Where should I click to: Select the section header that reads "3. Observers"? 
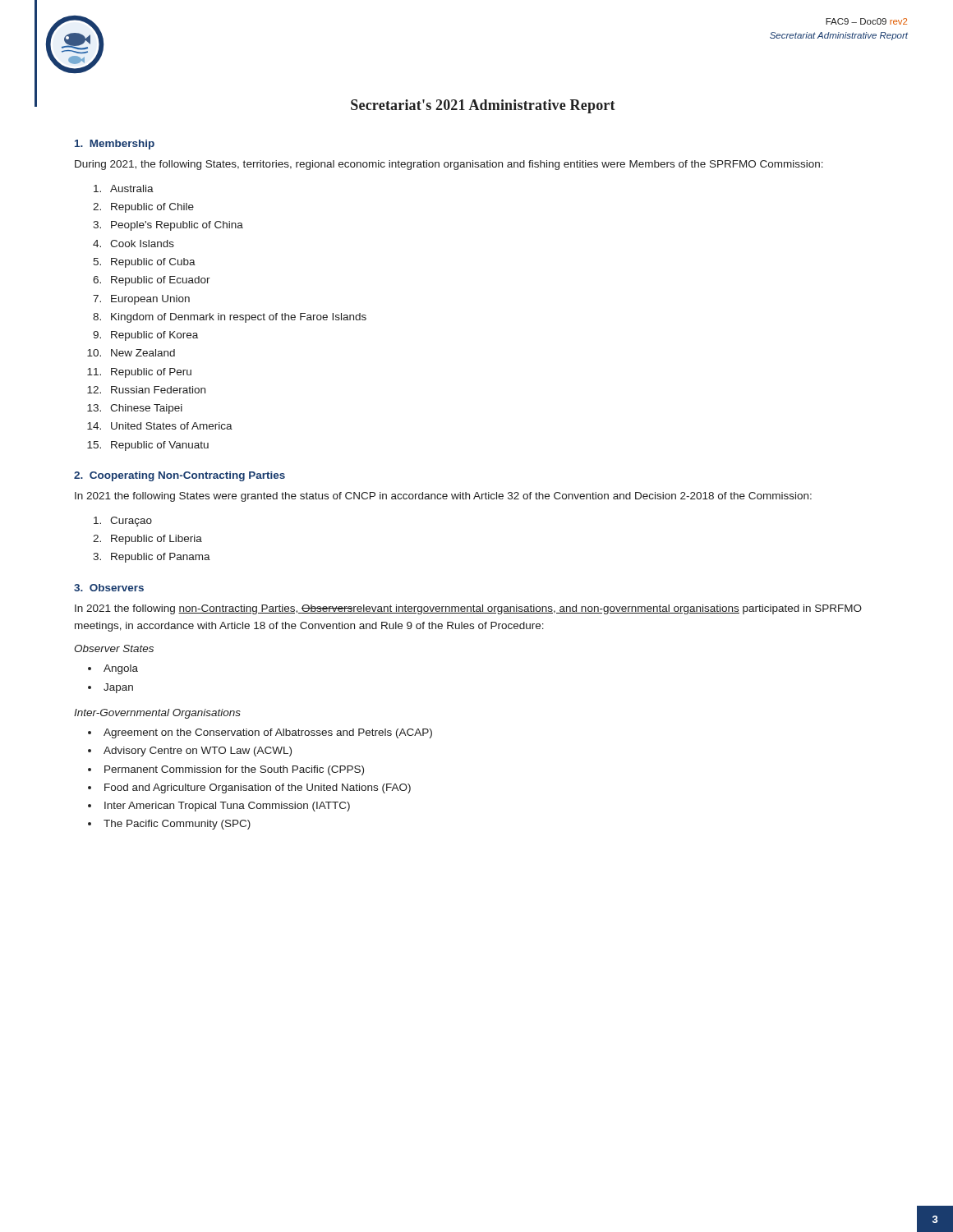[109, 587]
